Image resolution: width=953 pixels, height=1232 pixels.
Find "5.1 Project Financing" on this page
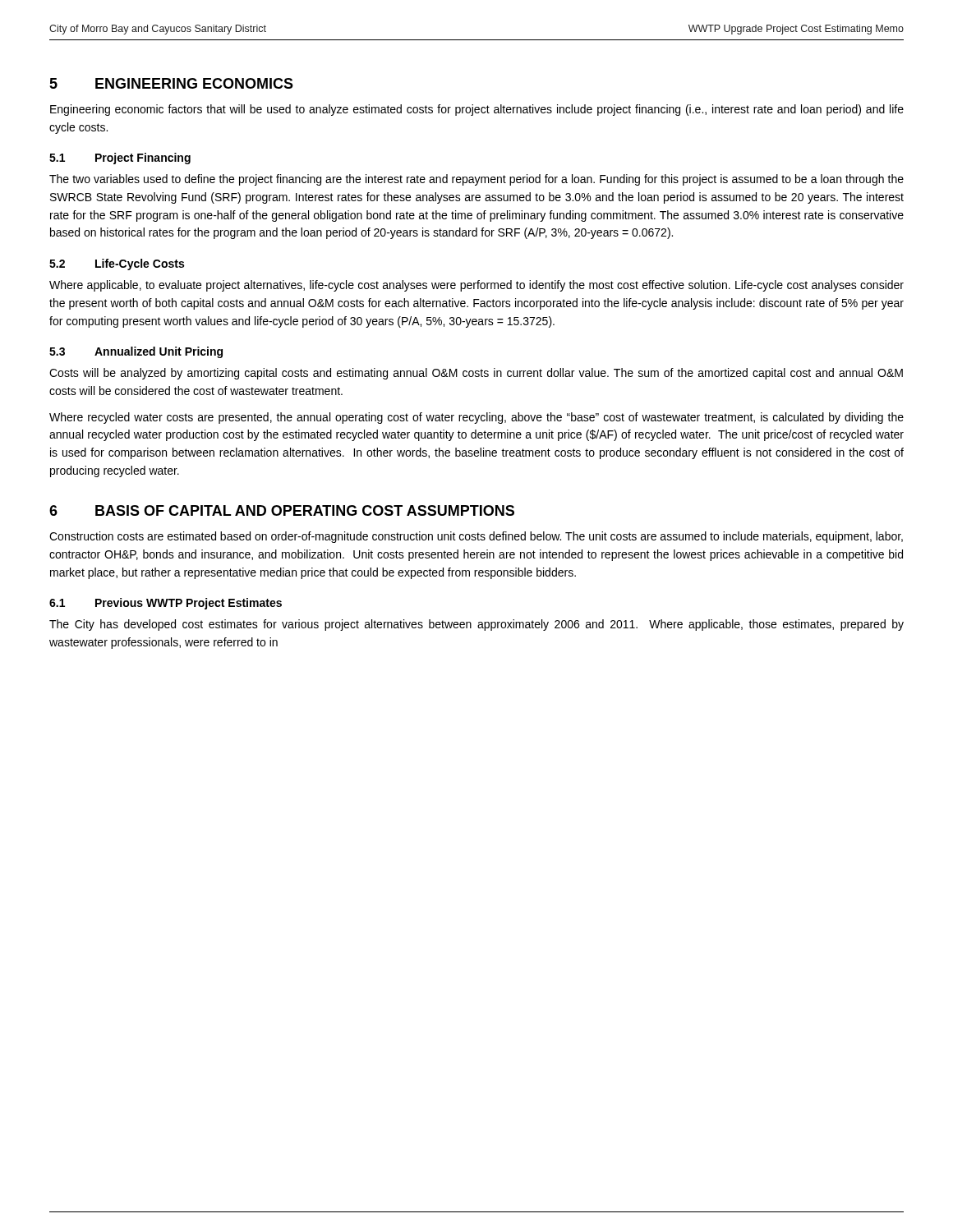click(120, 158)
